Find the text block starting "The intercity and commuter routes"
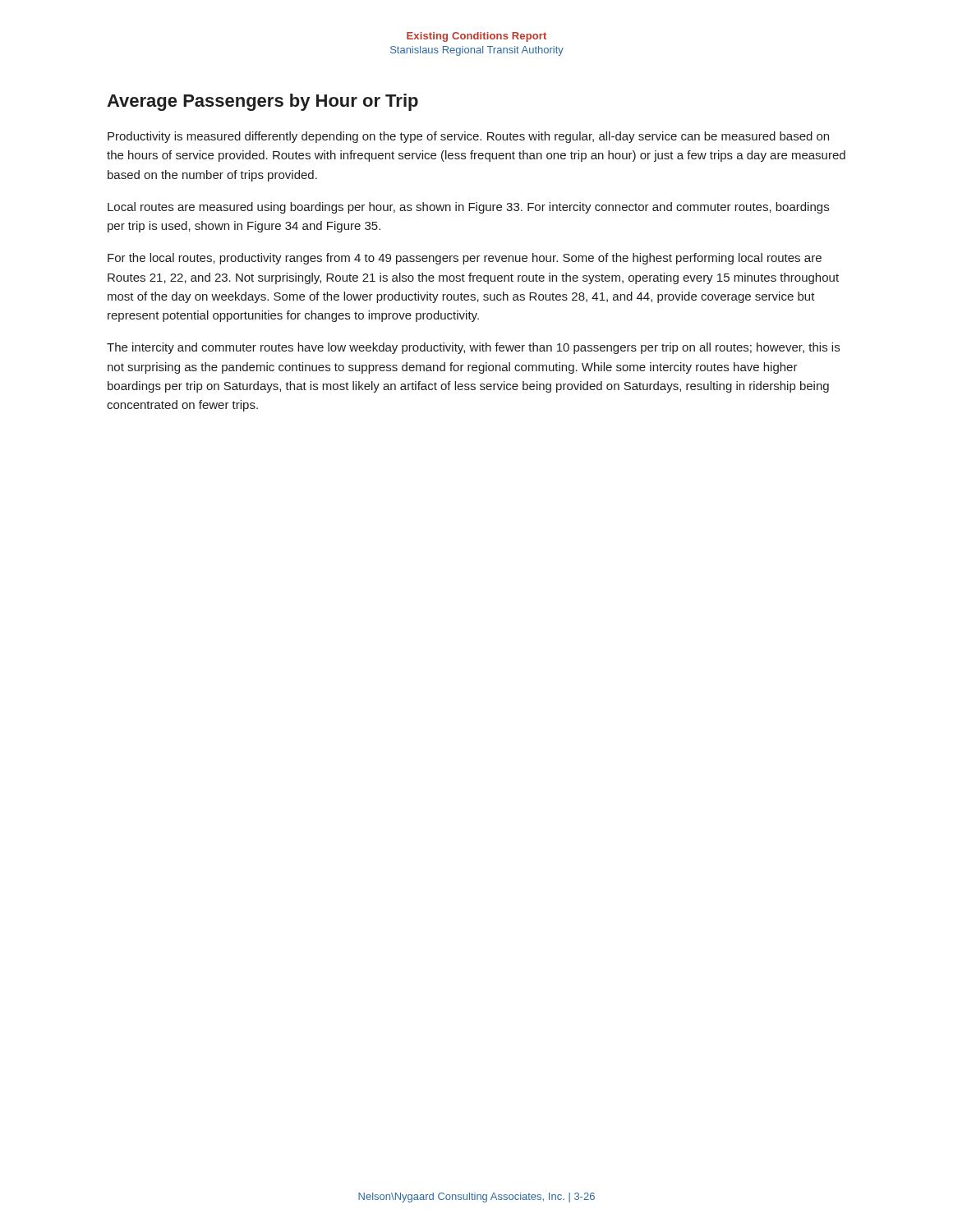 473,376
